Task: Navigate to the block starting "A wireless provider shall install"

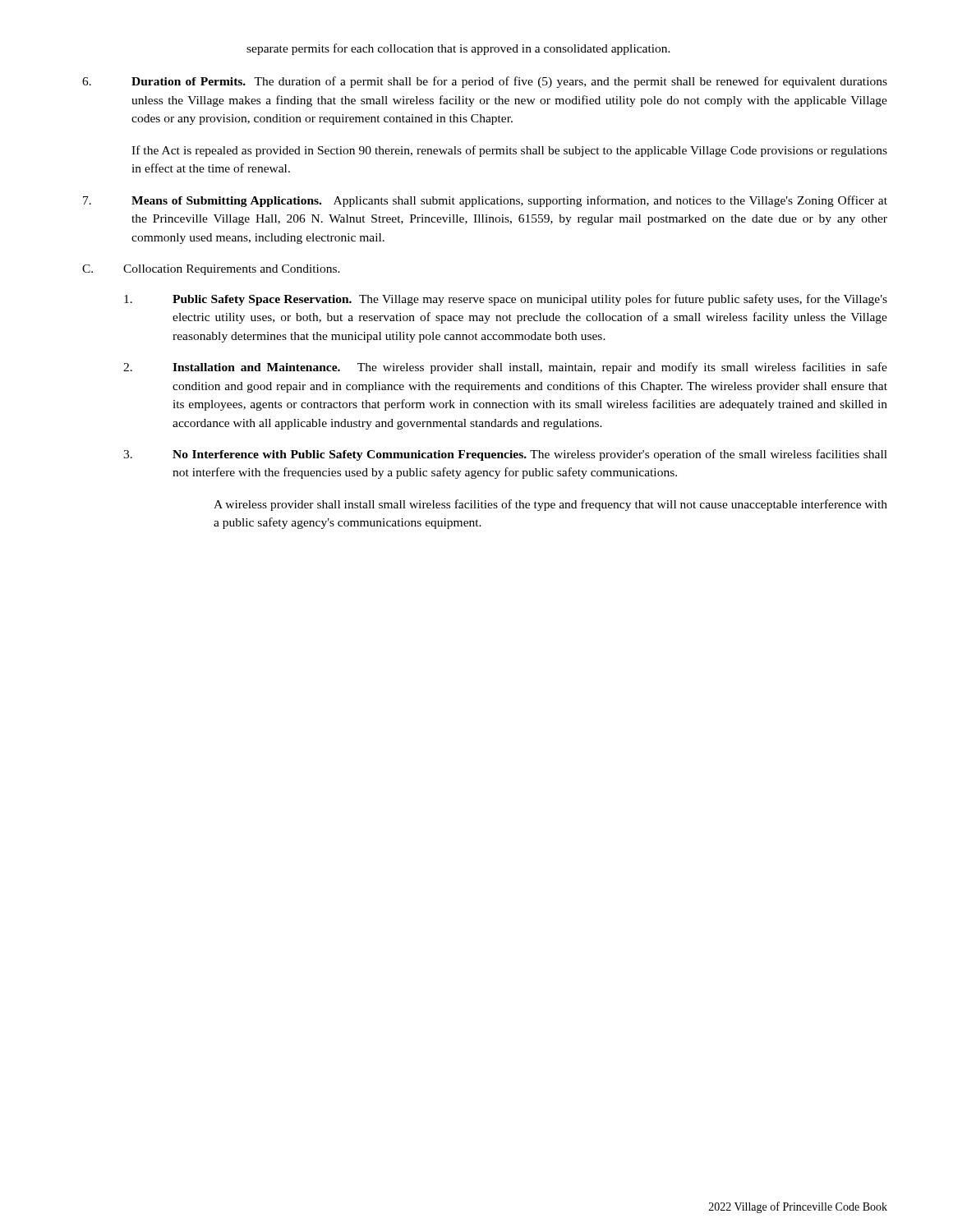Action: point(550,513)
